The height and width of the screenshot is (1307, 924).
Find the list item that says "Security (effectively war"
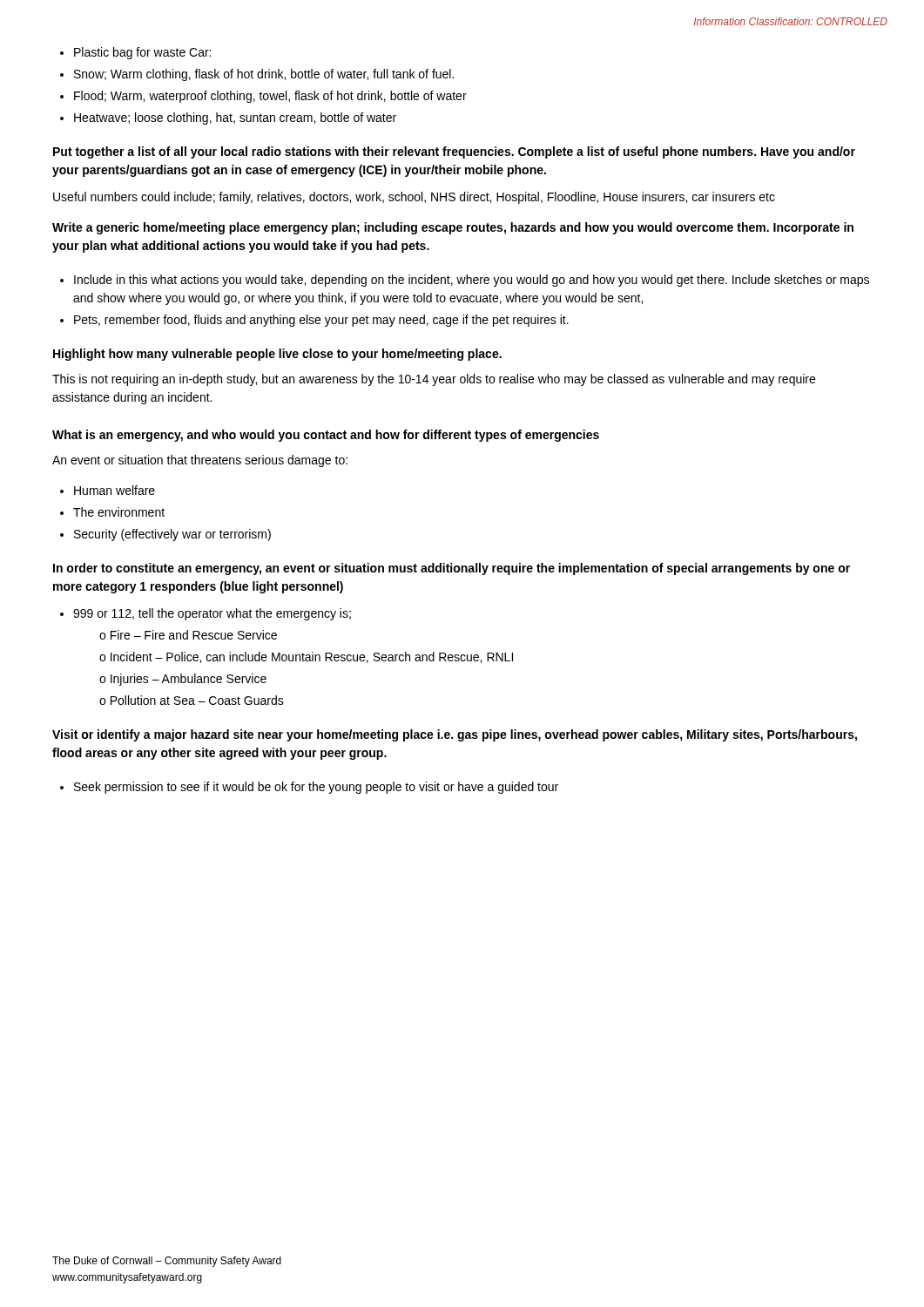pos(172,534)
